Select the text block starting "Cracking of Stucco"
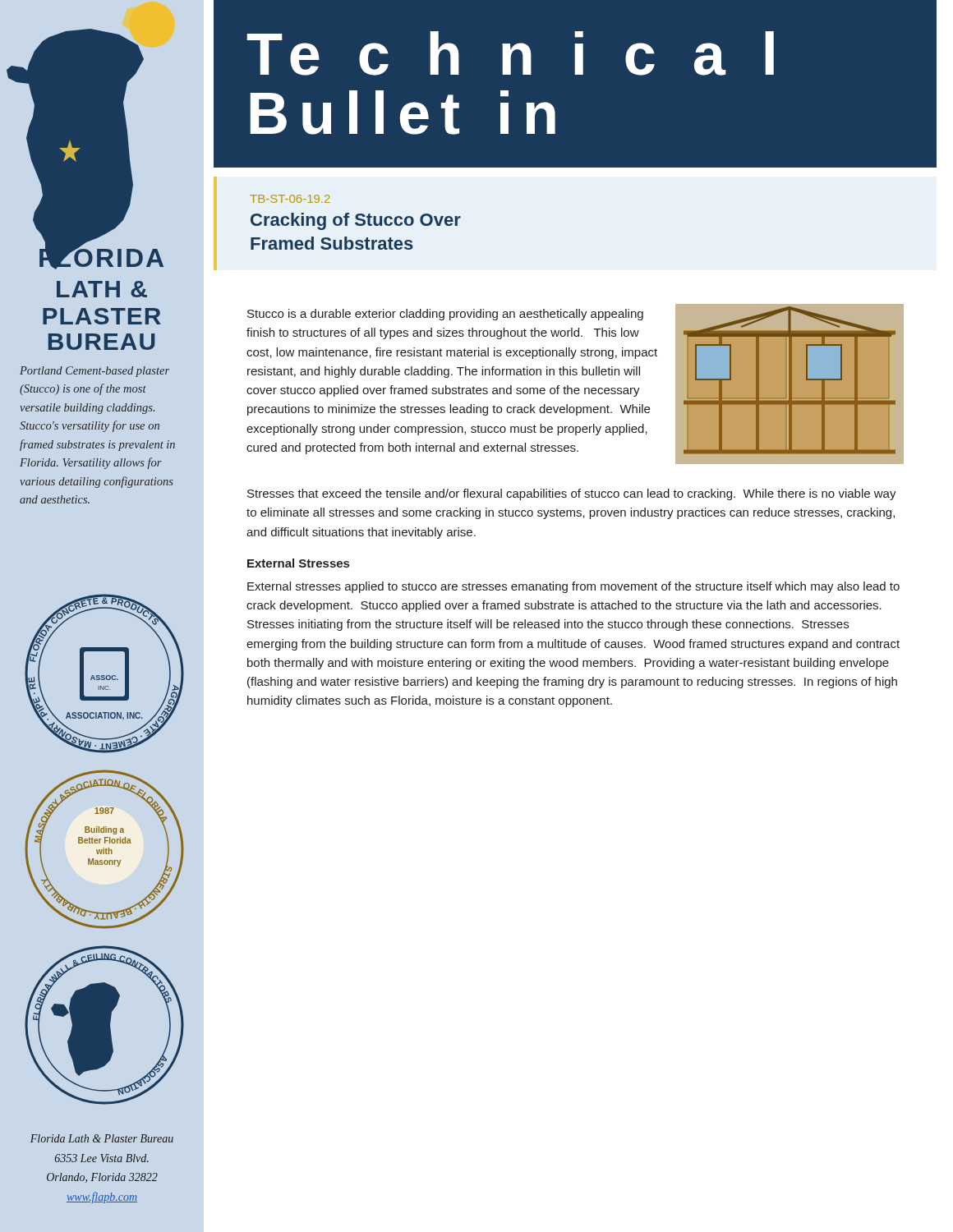This screenshot has height=1232, width=953. point(355,231)
